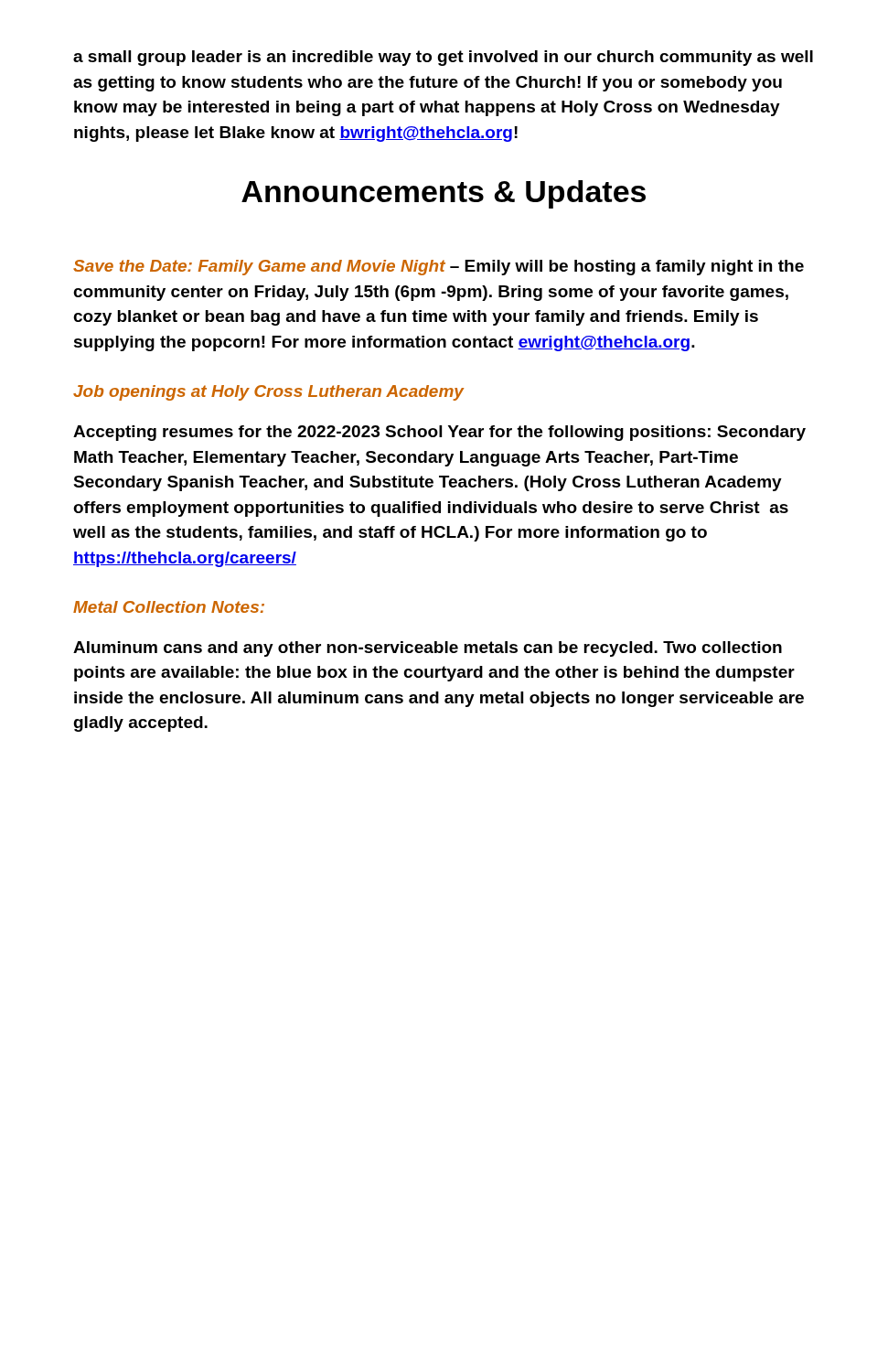Point to the text block starting "Announcements & Updates"
The image size is (888, 1372).
[x=444, y=191]
